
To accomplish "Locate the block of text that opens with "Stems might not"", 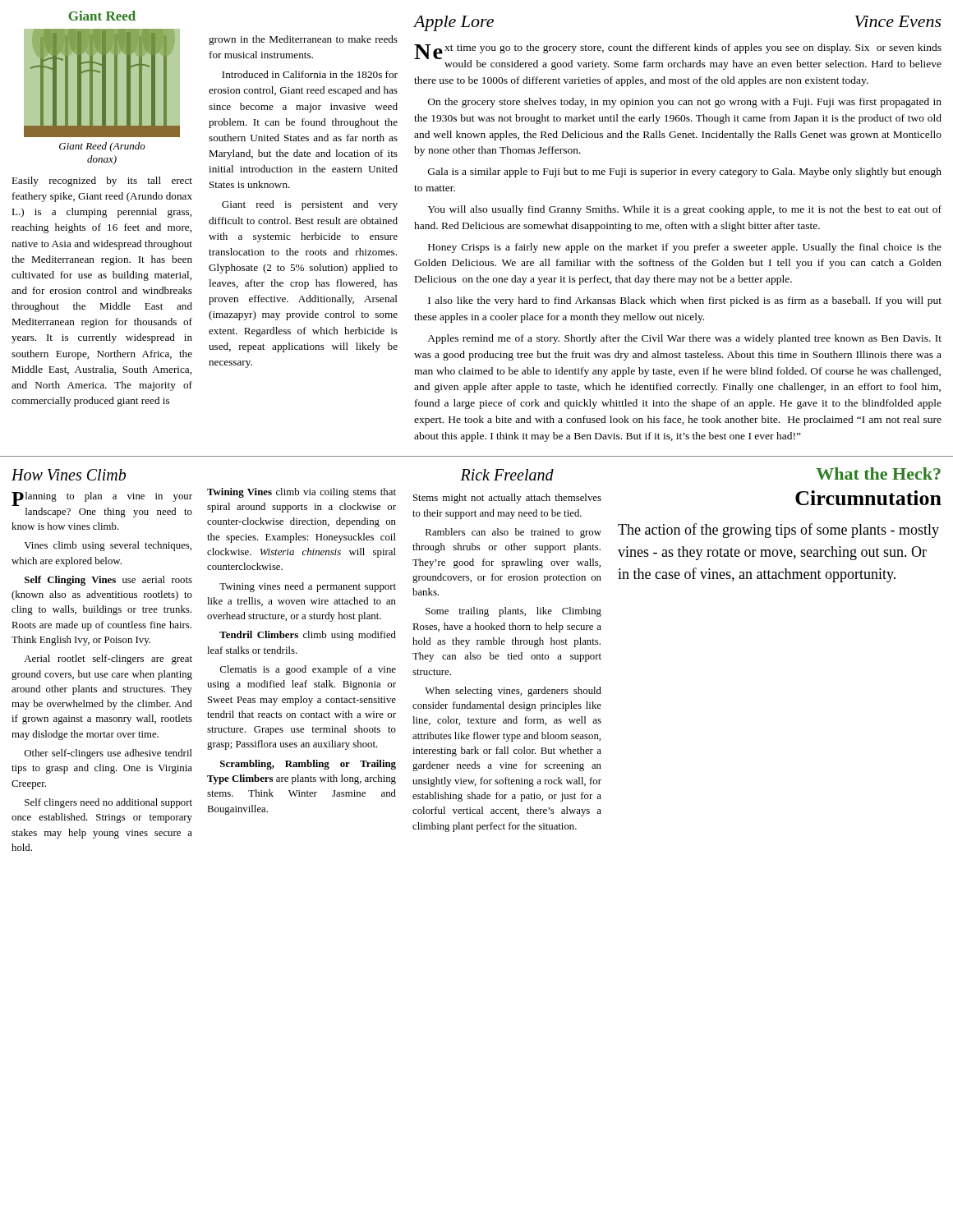I will tap(507, 662).
